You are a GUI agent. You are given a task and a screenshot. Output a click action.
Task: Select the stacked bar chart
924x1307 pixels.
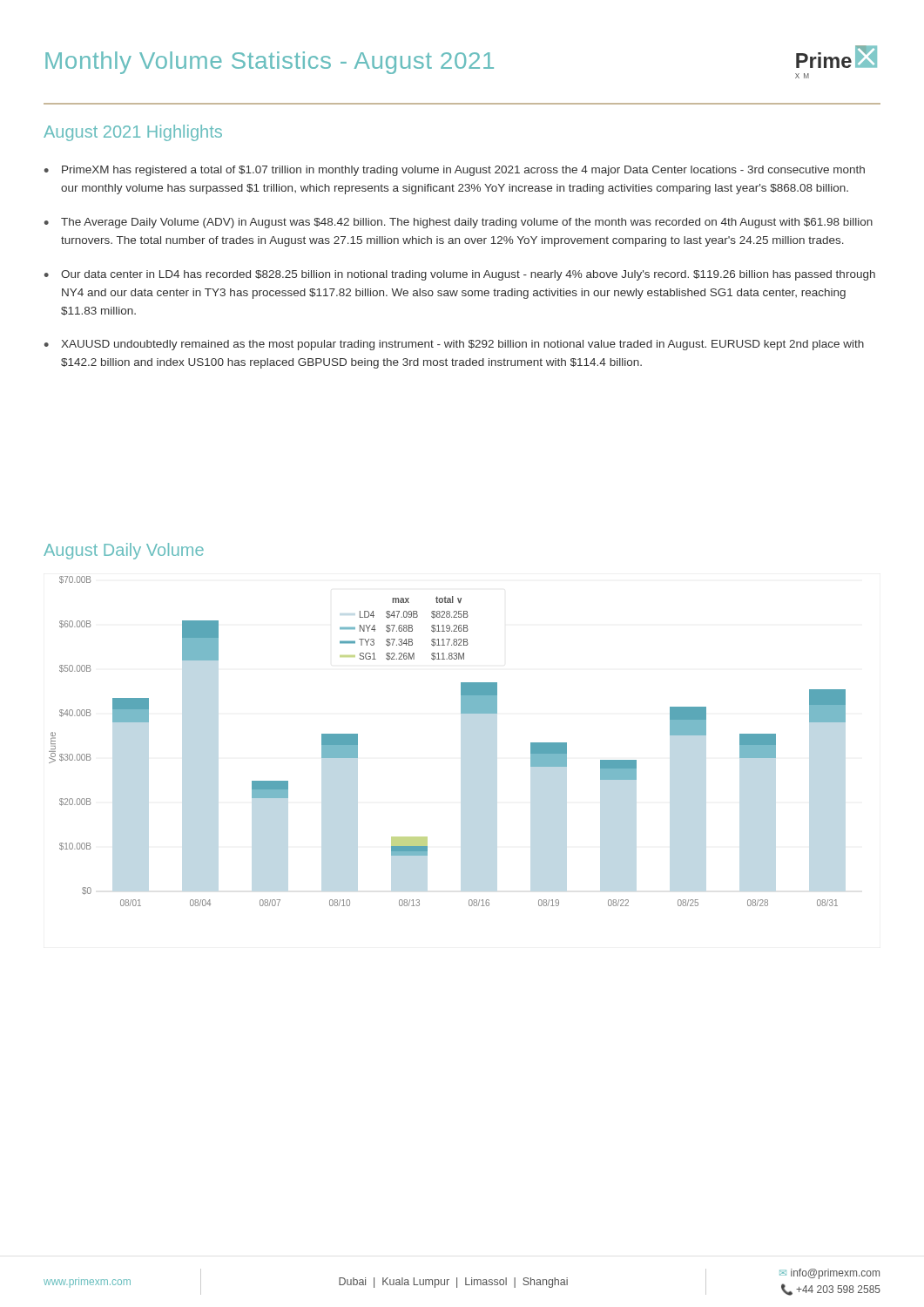462,761
